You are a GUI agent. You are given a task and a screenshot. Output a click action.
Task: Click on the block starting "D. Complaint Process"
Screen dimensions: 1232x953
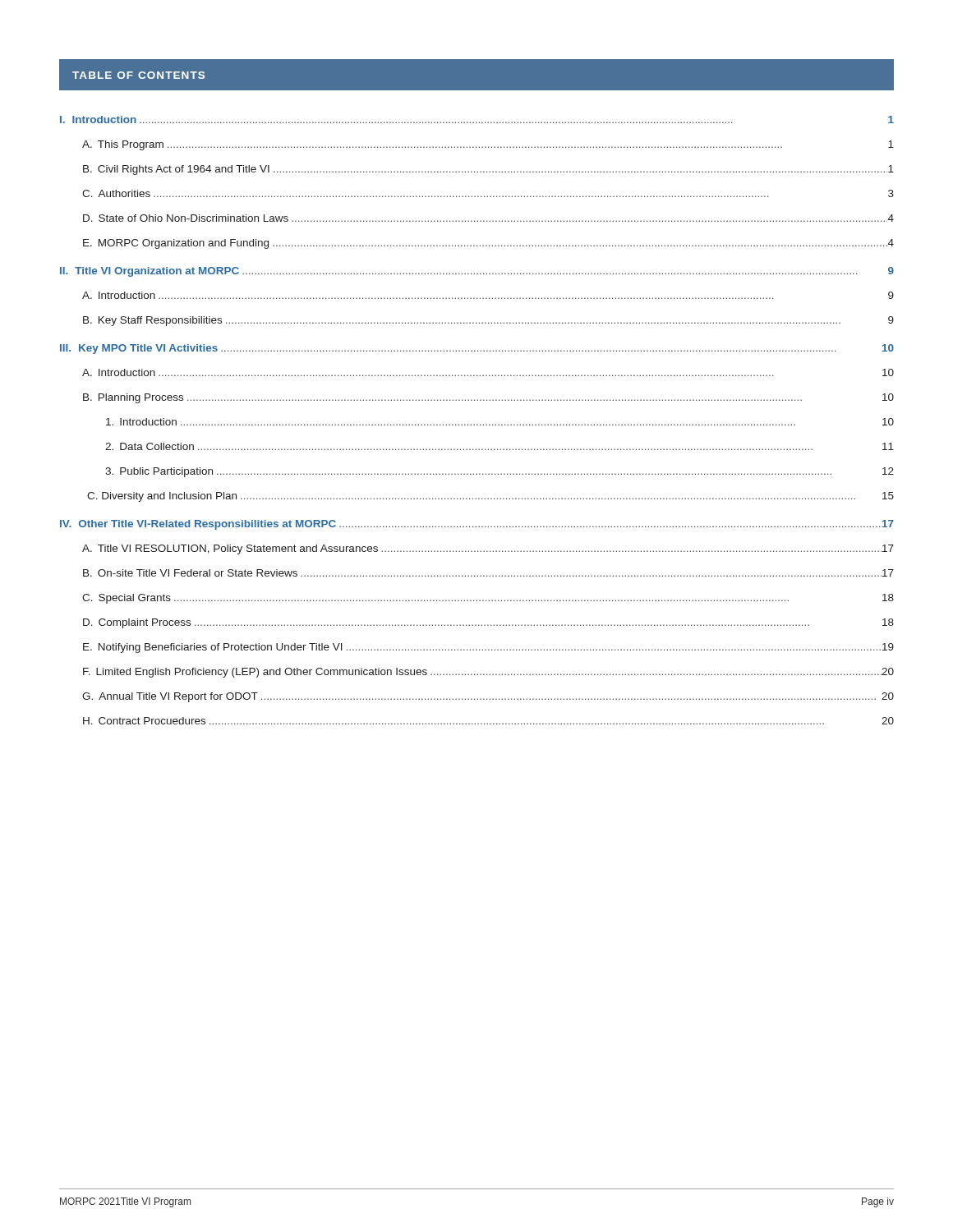[x=476, y=622]
